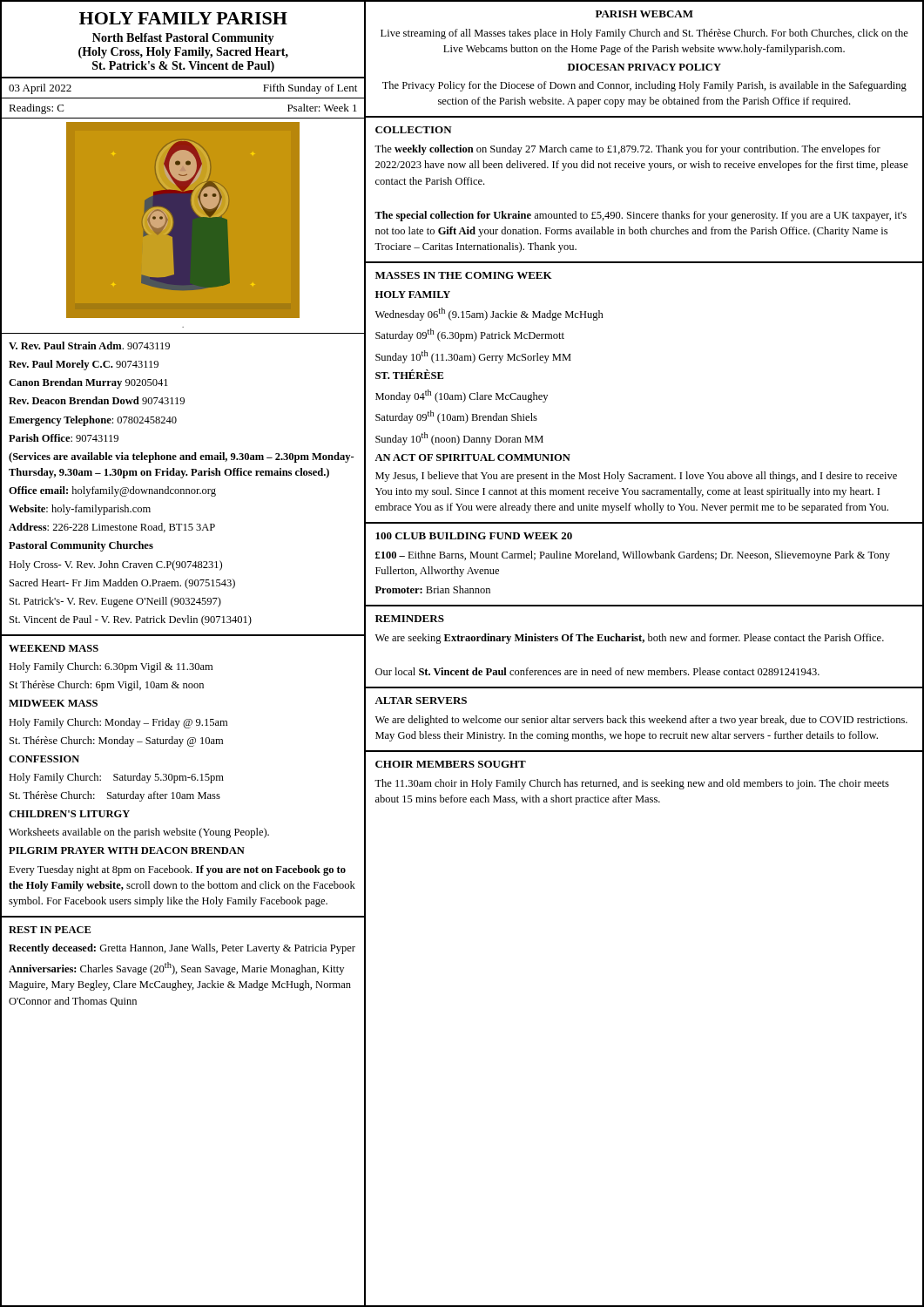Select the title that reads "HOLY FAMILY PARISH North Belfast Pastoral Community (Holy"
The image size is (924, 1307).
[183, 40]
